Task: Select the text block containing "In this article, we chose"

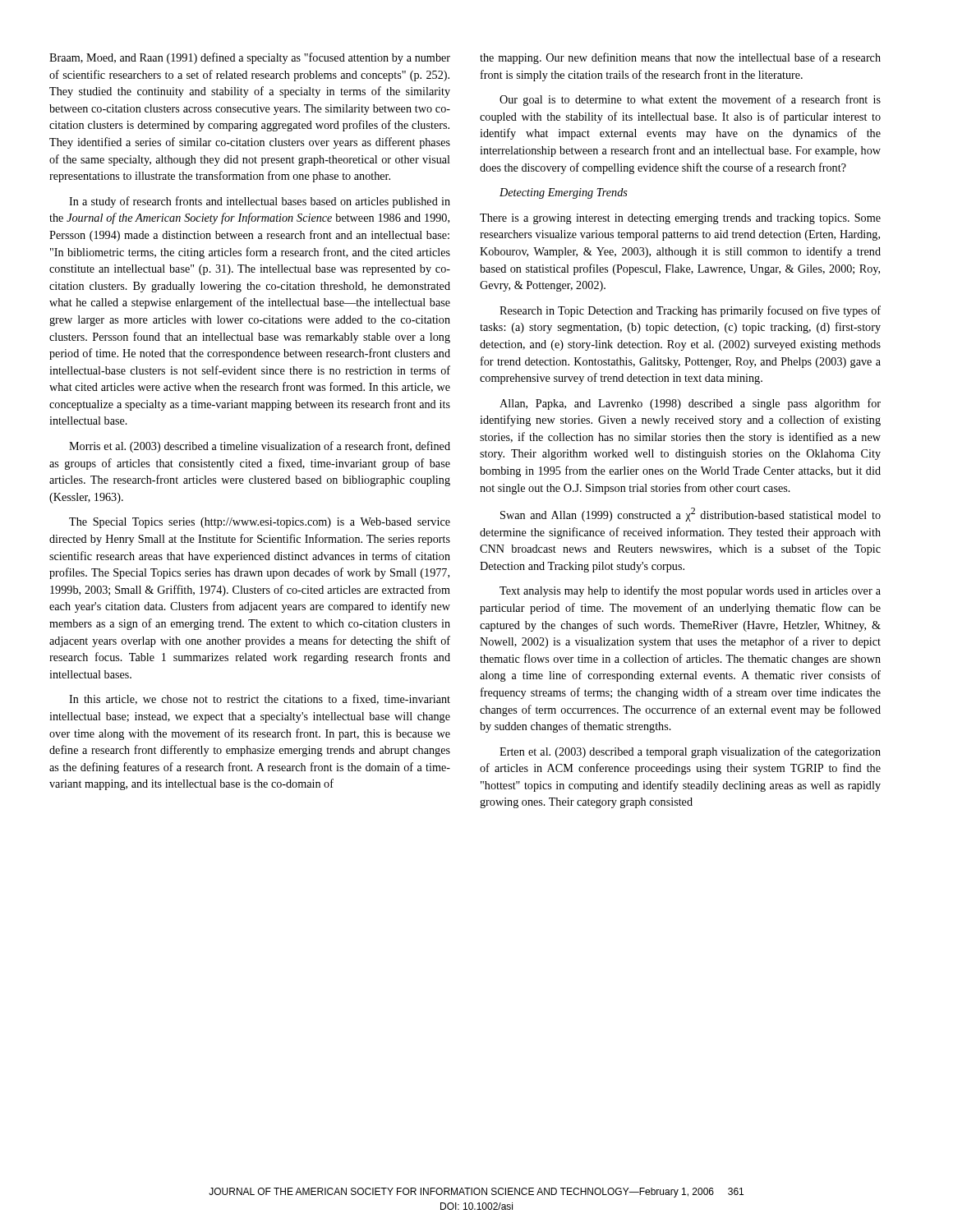Action: pyautogui.click(x=250, y=742)
